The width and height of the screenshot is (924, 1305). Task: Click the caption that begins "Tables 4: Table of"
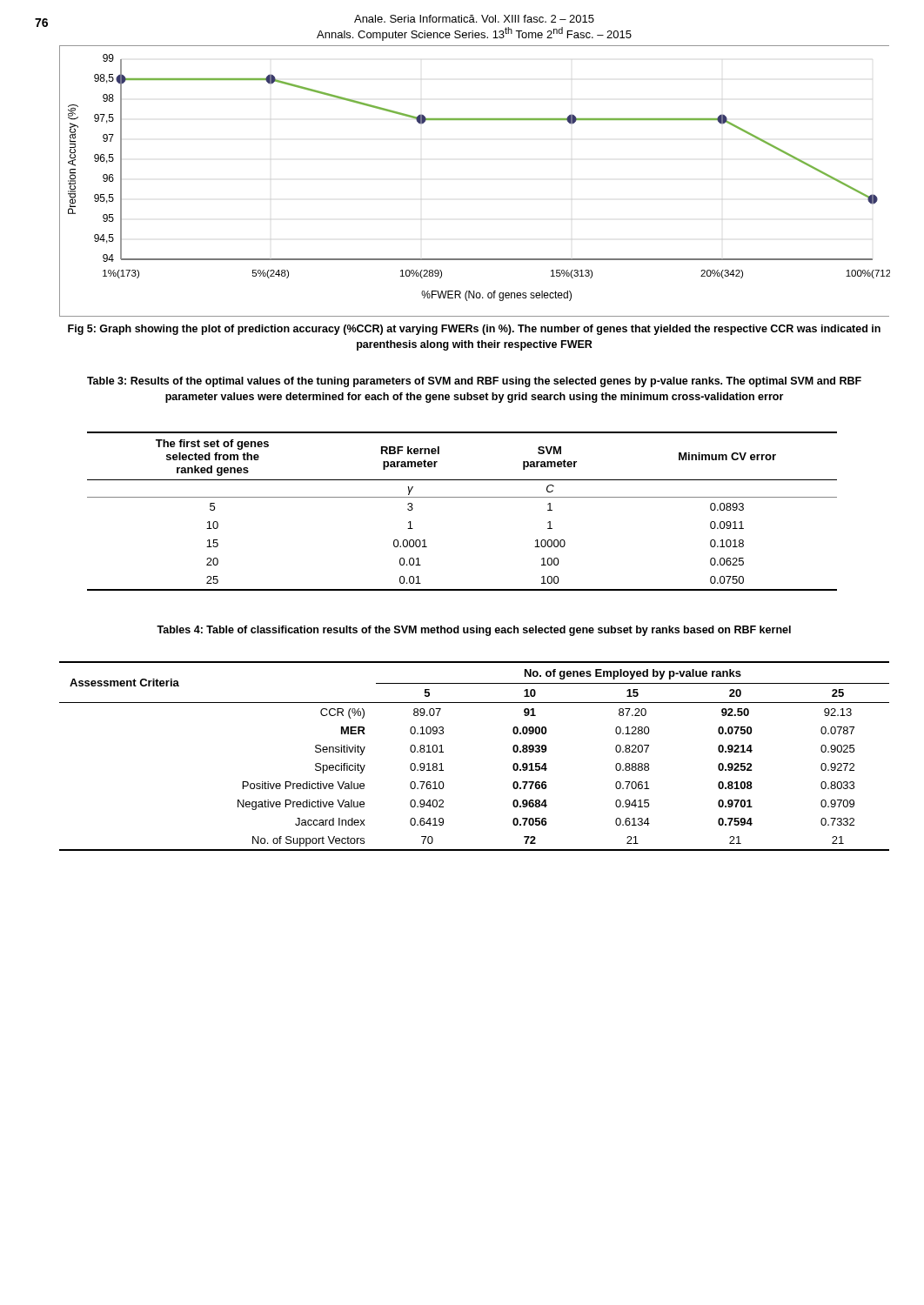coord(474,630)
